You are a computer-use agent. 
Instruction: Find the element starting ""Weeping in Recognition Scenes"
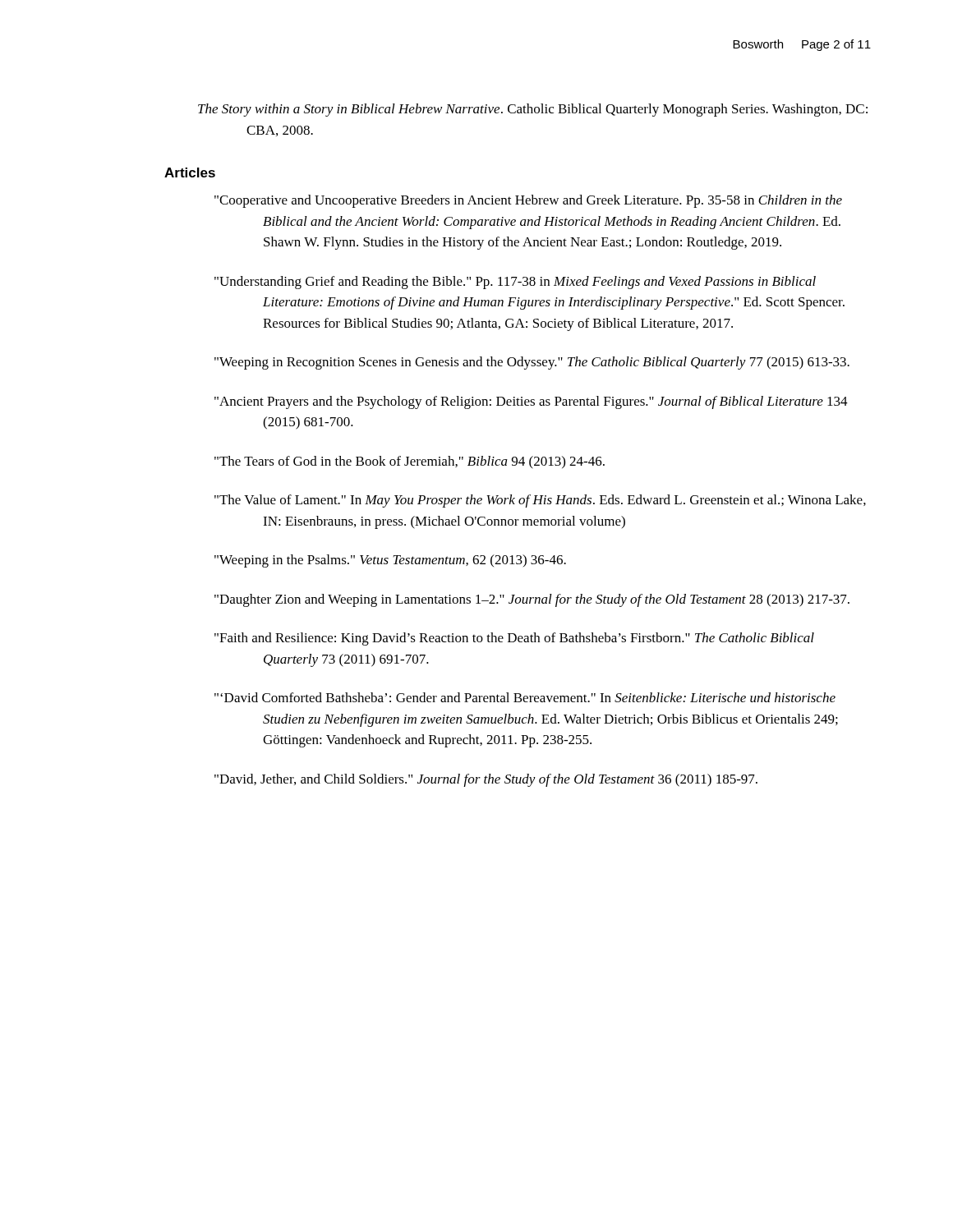click(557, 362)
